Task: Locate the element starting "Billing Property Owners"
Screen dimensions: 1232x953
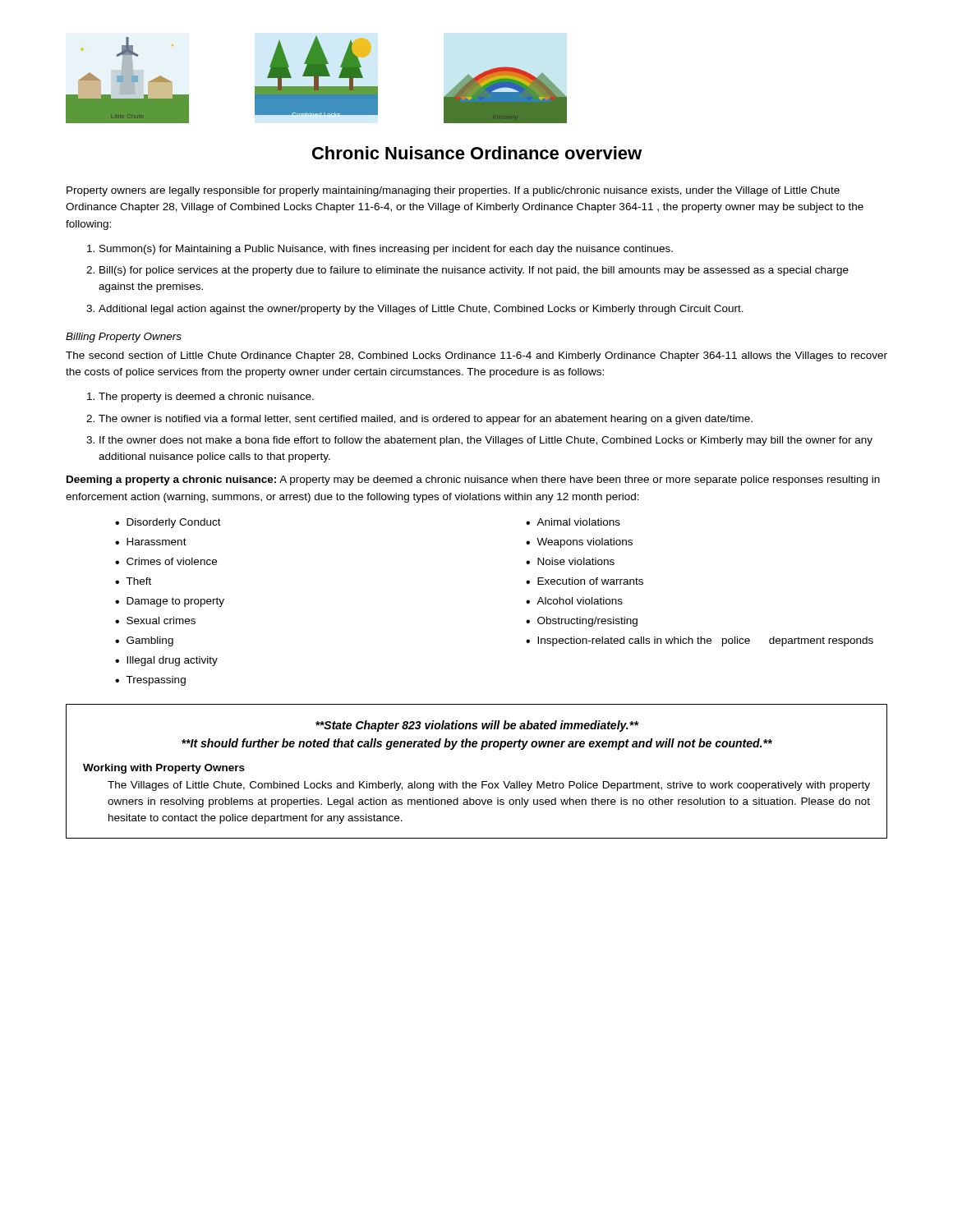Action: (124, 336)
